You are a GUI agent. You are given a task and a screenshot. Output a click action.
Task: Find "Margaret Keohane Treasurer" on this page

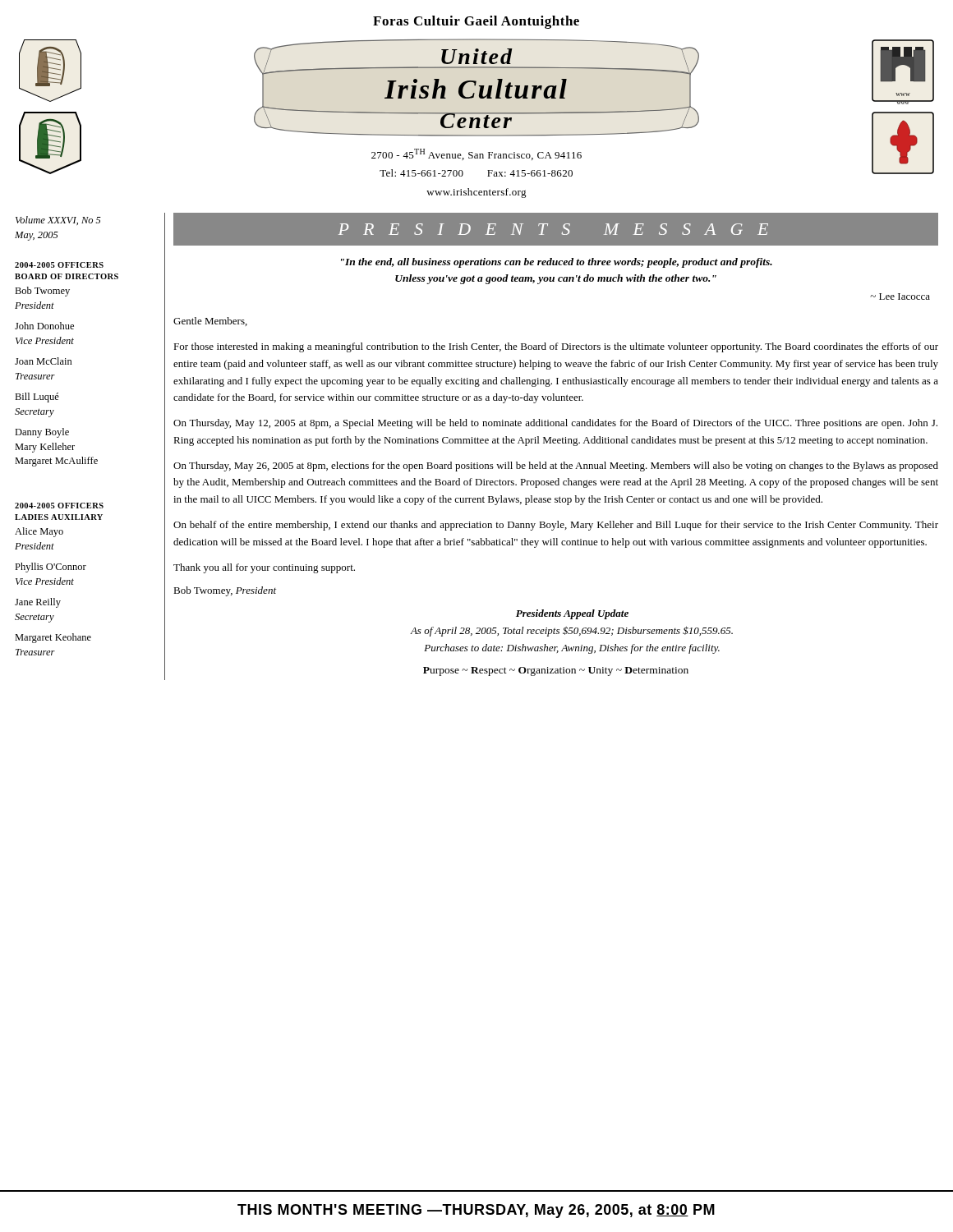click(x=53, y=645)
